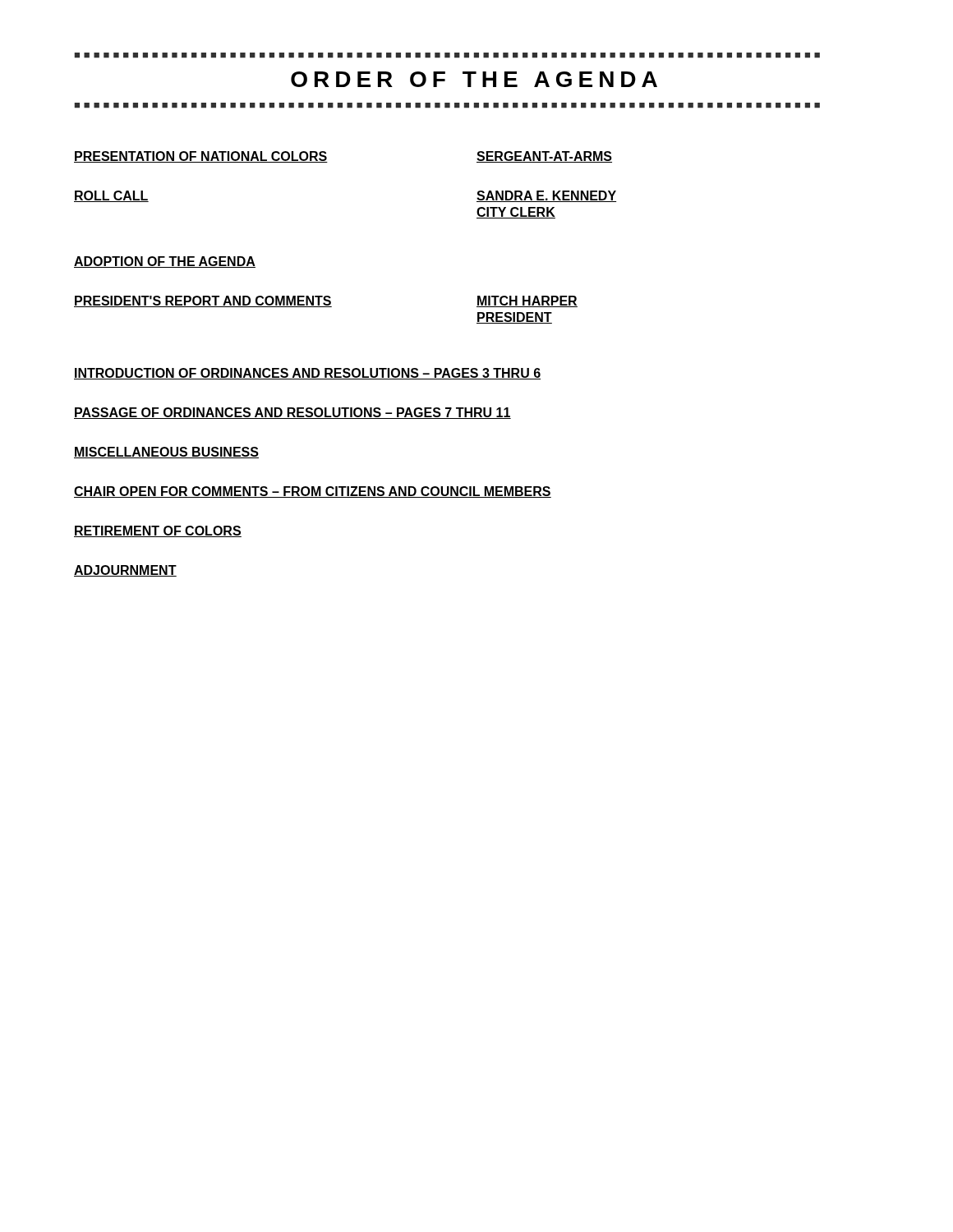Find the list item that reads "CHAIR OPEN FOR"
This screenshot has width=953, height=1232.
coord(312,492)
